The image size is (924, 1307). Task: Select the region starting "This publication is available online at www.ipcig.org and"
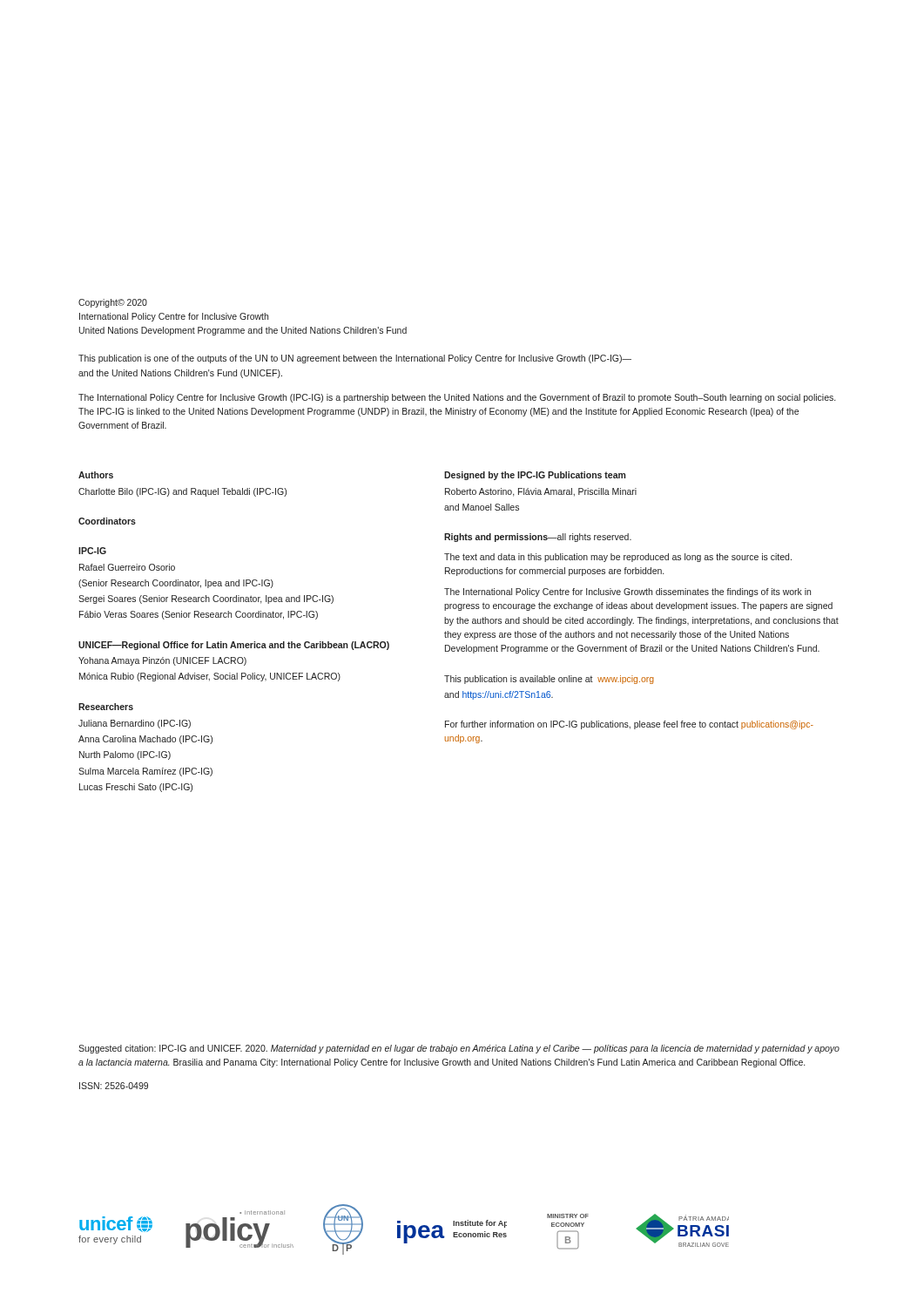pyautogui.click(x=644, y=686)
